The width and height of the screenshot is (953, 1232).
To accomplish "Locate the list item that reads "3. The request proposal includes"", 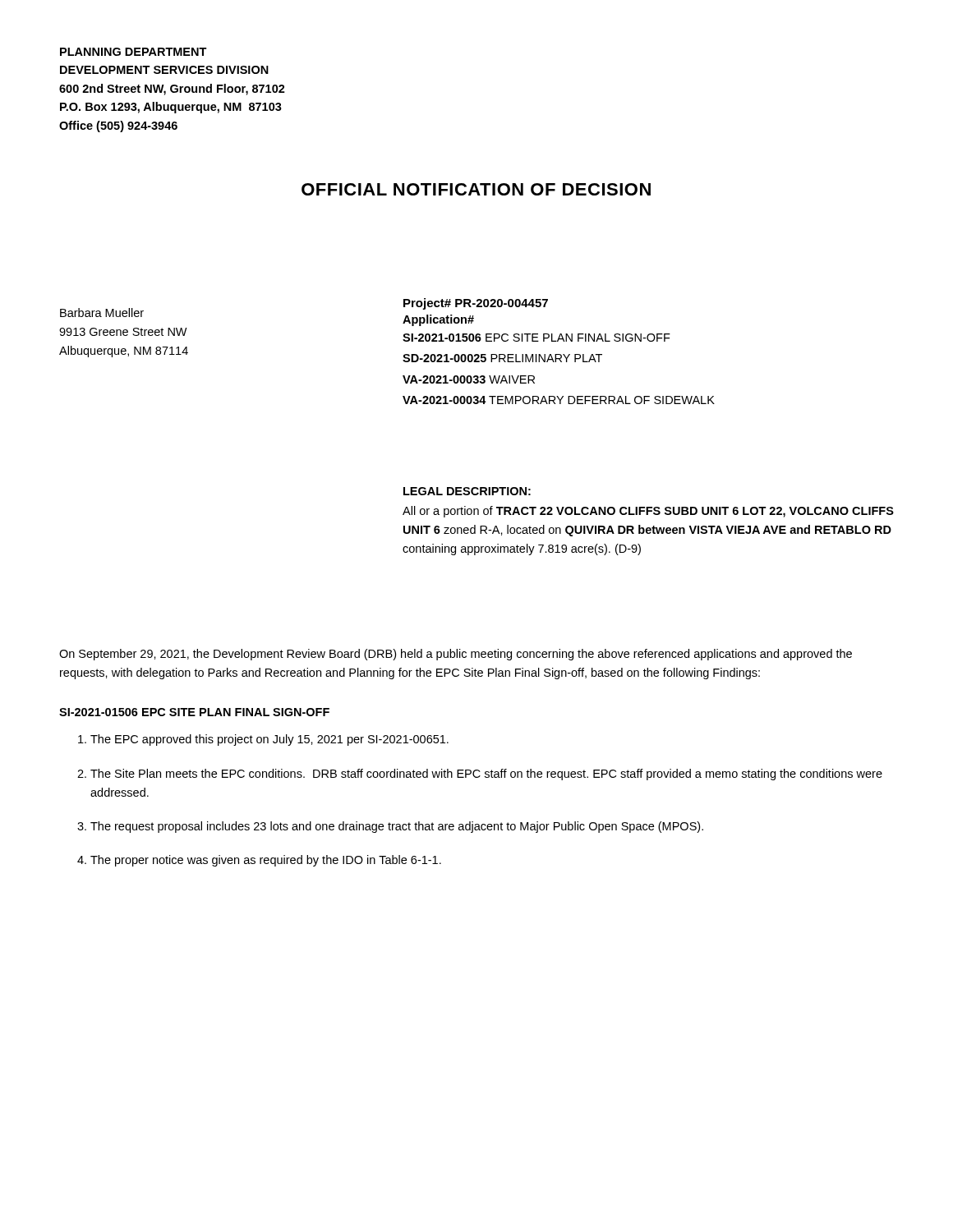I will tap(478, 827).
